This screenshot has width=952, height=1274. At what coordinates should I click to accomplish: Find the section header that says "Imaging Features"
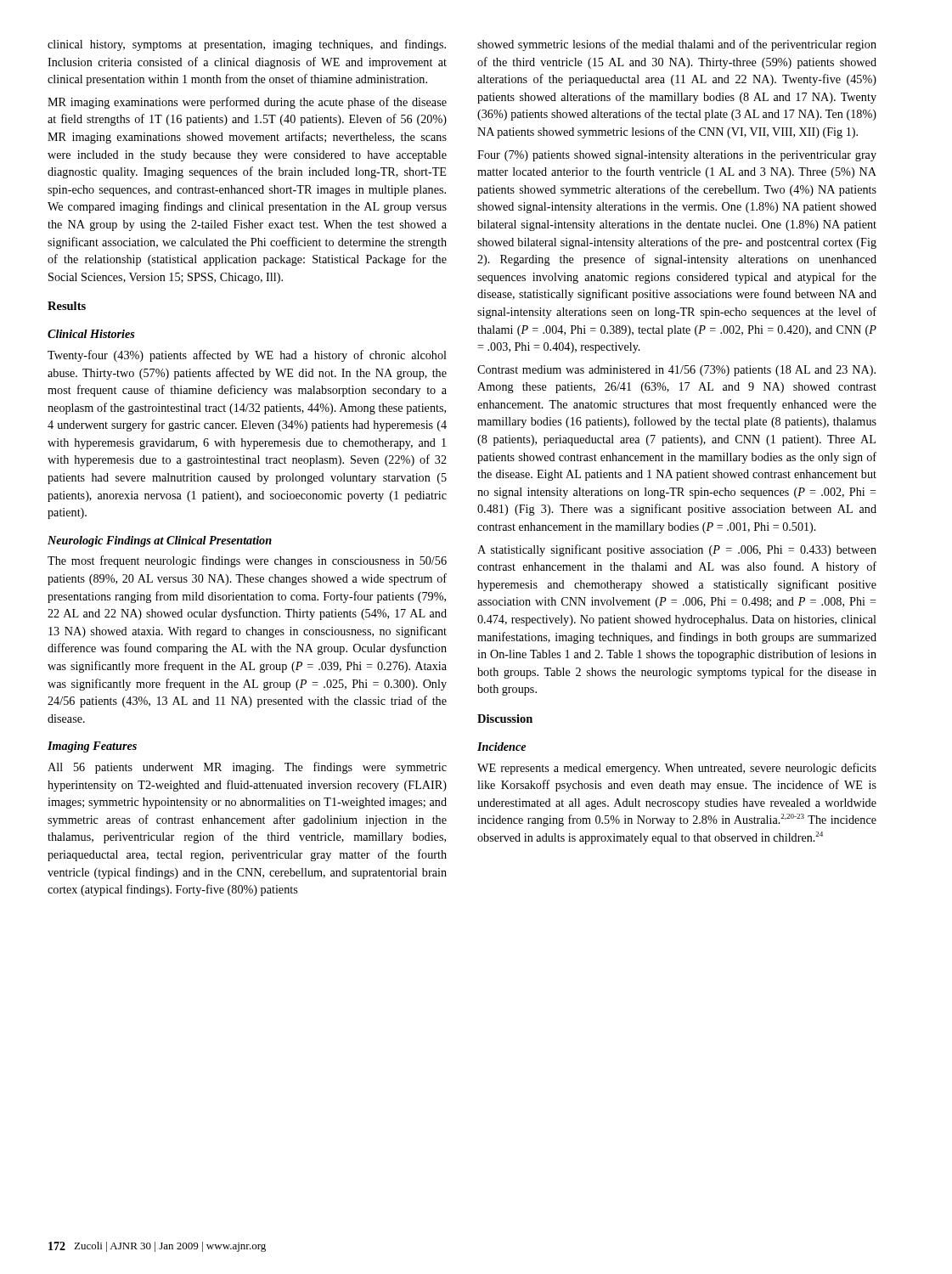point(92,746)
